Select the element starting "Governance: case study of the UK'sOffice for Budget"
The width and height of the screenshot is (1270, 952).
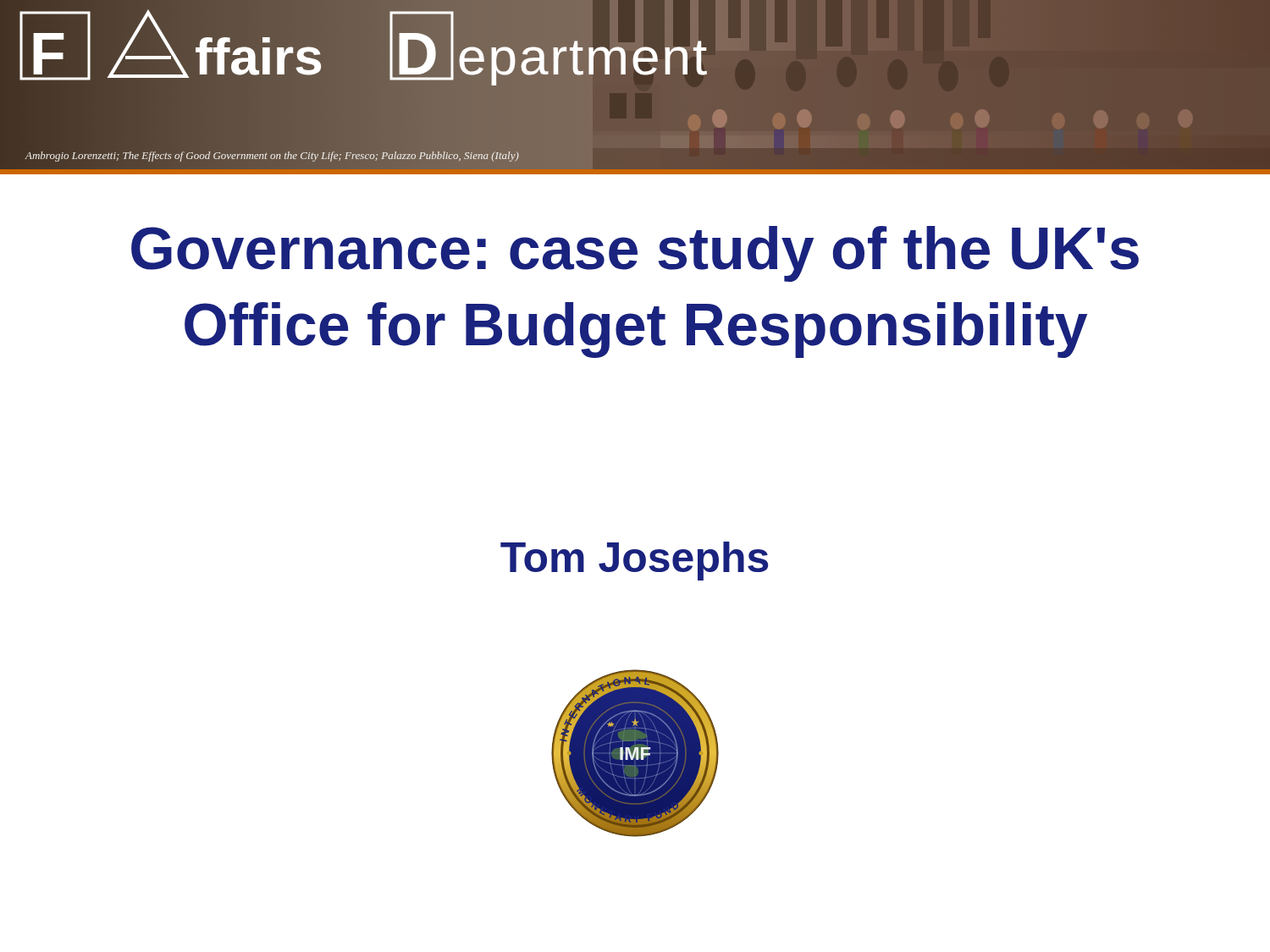tap(635, 287)
